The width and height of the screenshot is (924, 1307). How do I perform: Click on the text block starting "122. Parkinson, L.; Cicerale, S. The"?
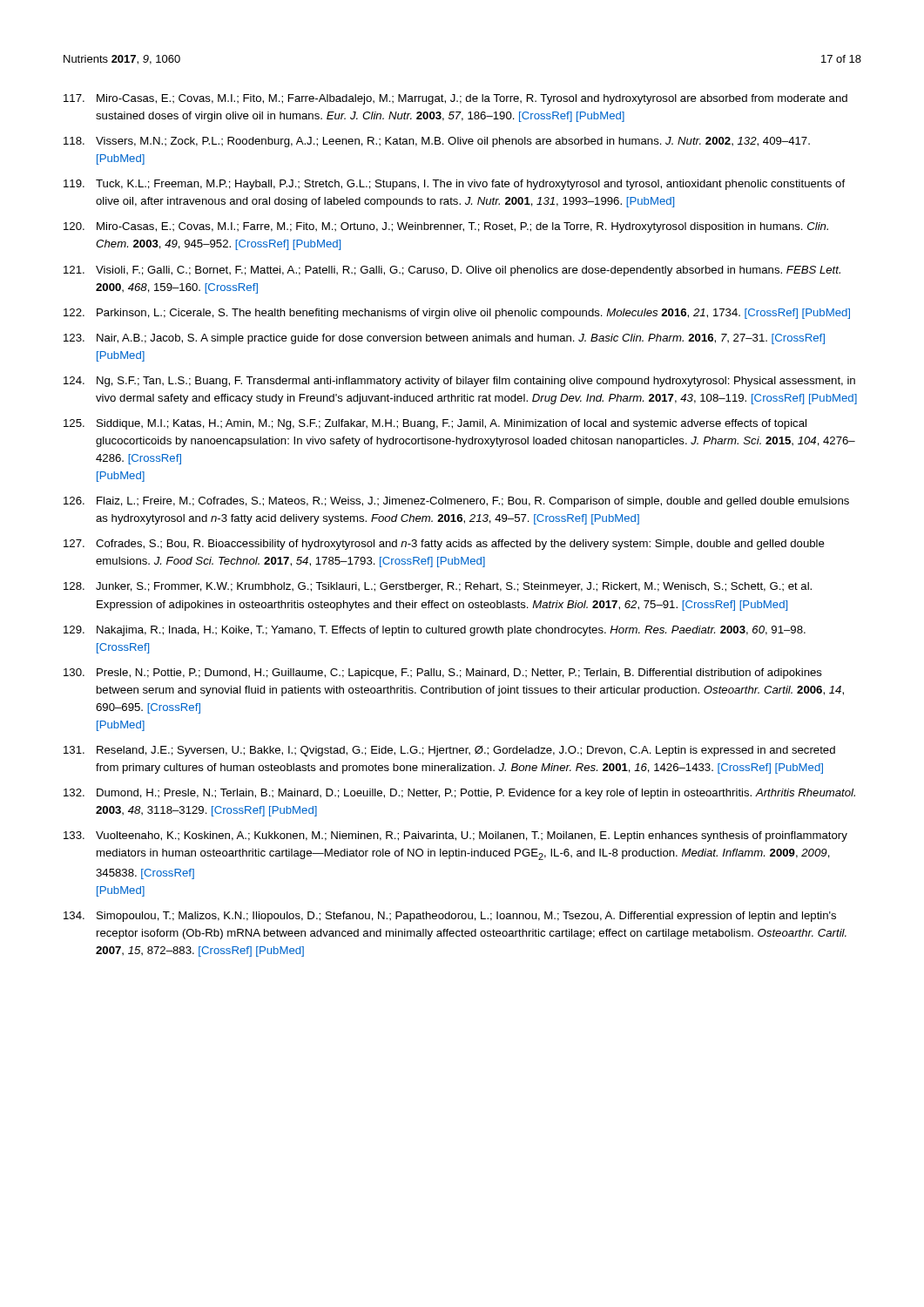462,313
